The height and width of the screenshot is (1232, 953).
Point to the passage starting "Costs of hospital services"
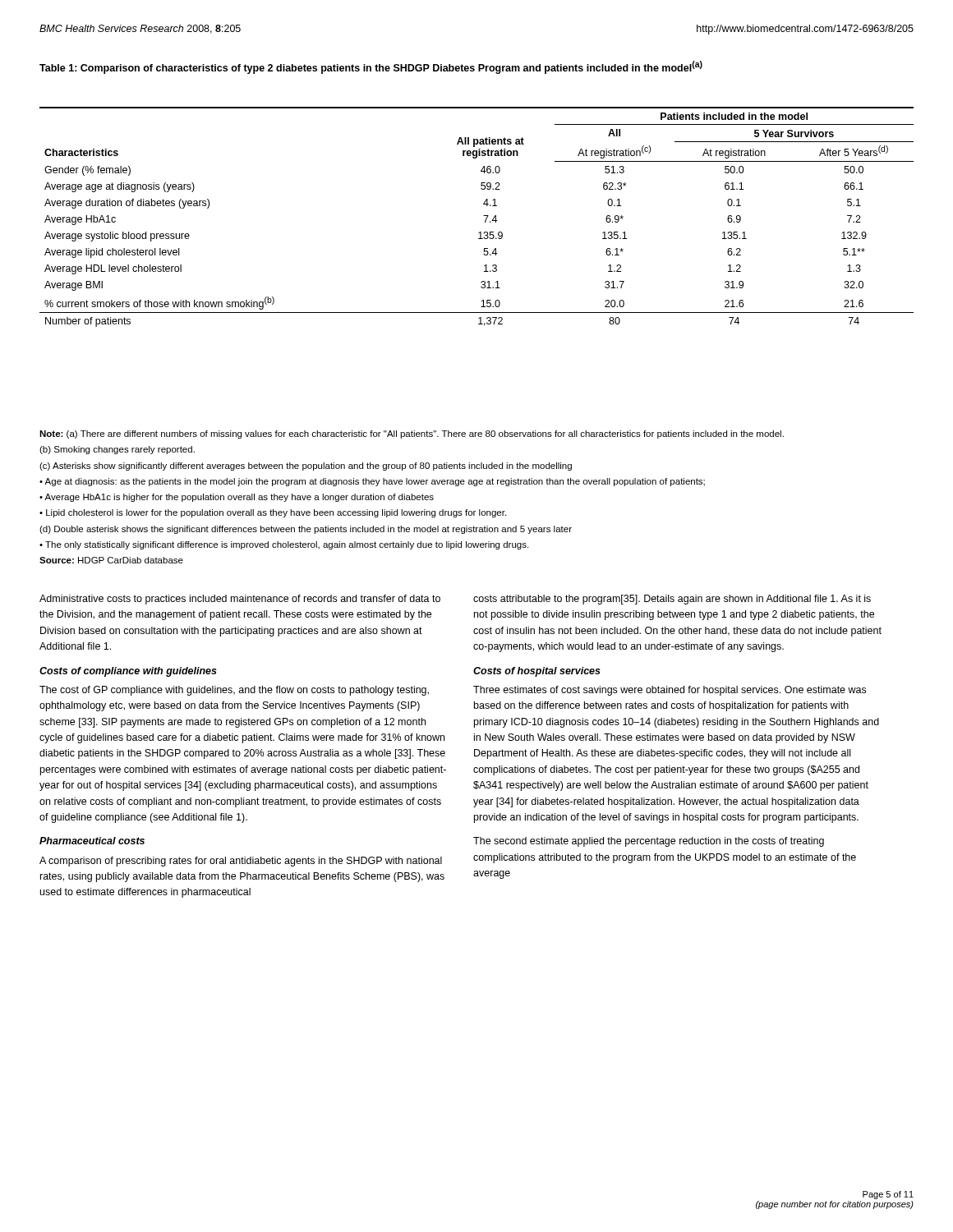point(537,672)
